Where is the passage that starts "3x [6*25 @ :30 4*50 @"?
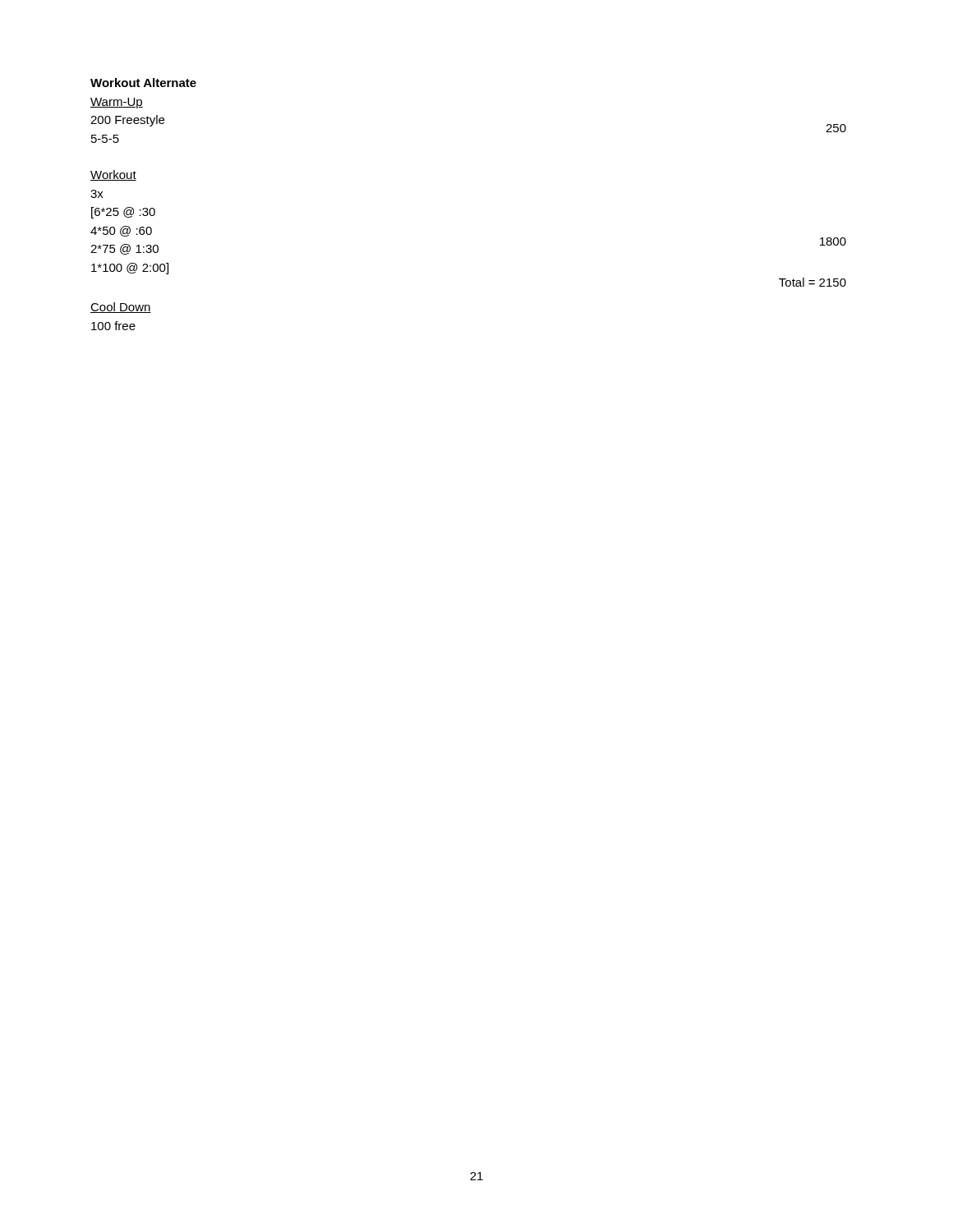 [130, 230]
